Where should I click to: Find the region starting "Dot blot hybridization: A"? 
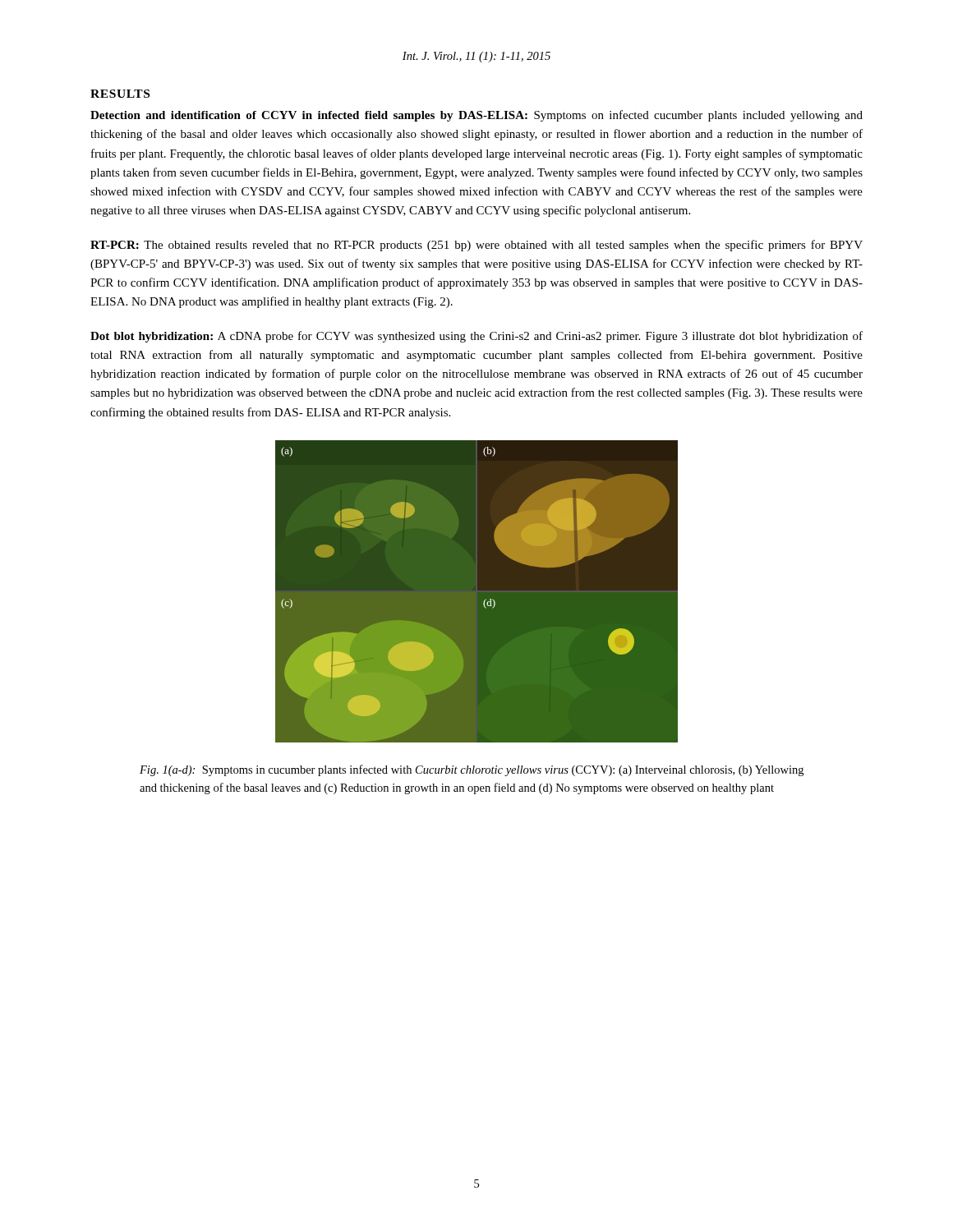[x=476, y=374]
